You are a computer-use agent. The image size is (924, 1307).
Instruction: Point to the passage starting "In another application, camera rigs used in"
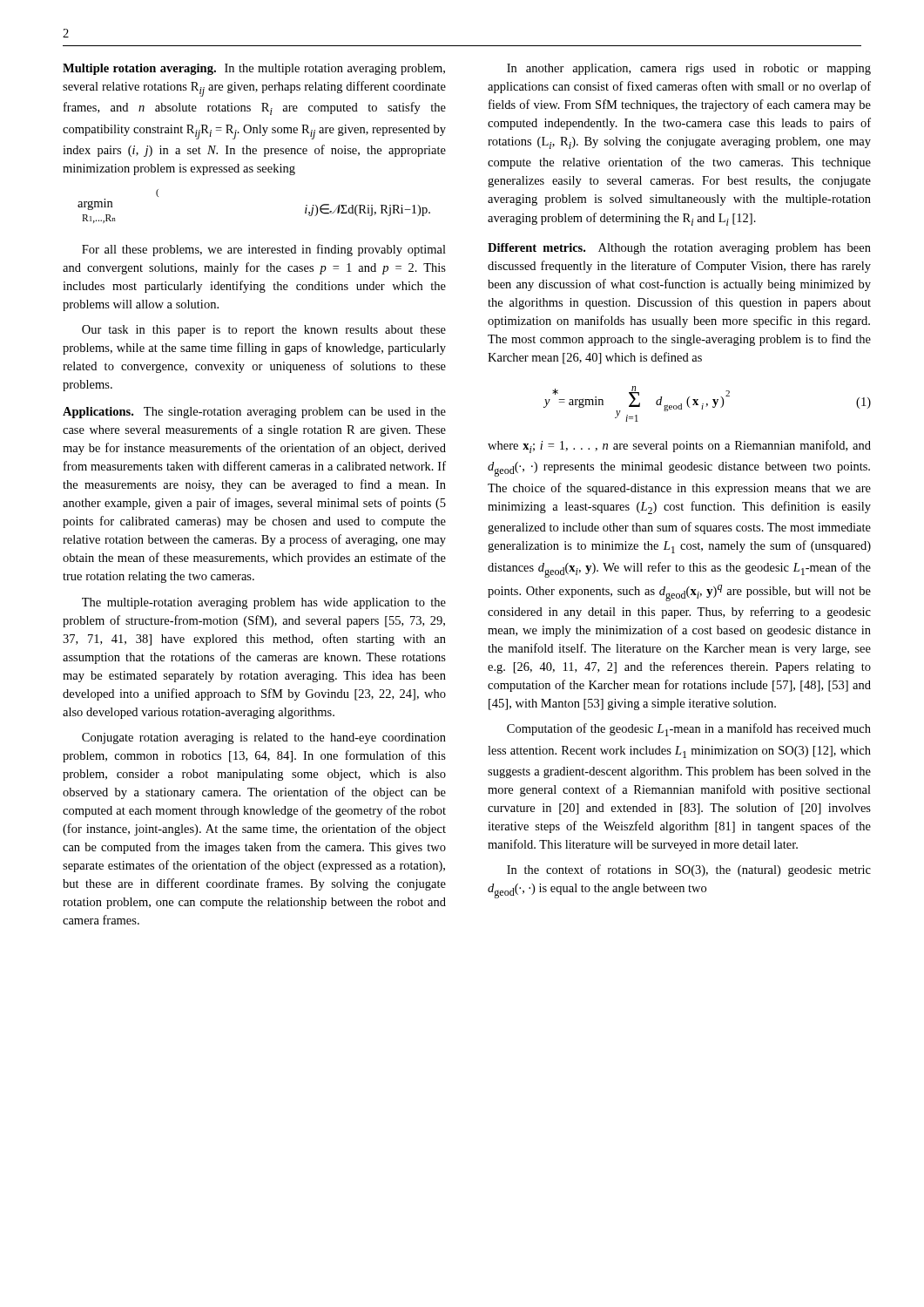[679, 145]
